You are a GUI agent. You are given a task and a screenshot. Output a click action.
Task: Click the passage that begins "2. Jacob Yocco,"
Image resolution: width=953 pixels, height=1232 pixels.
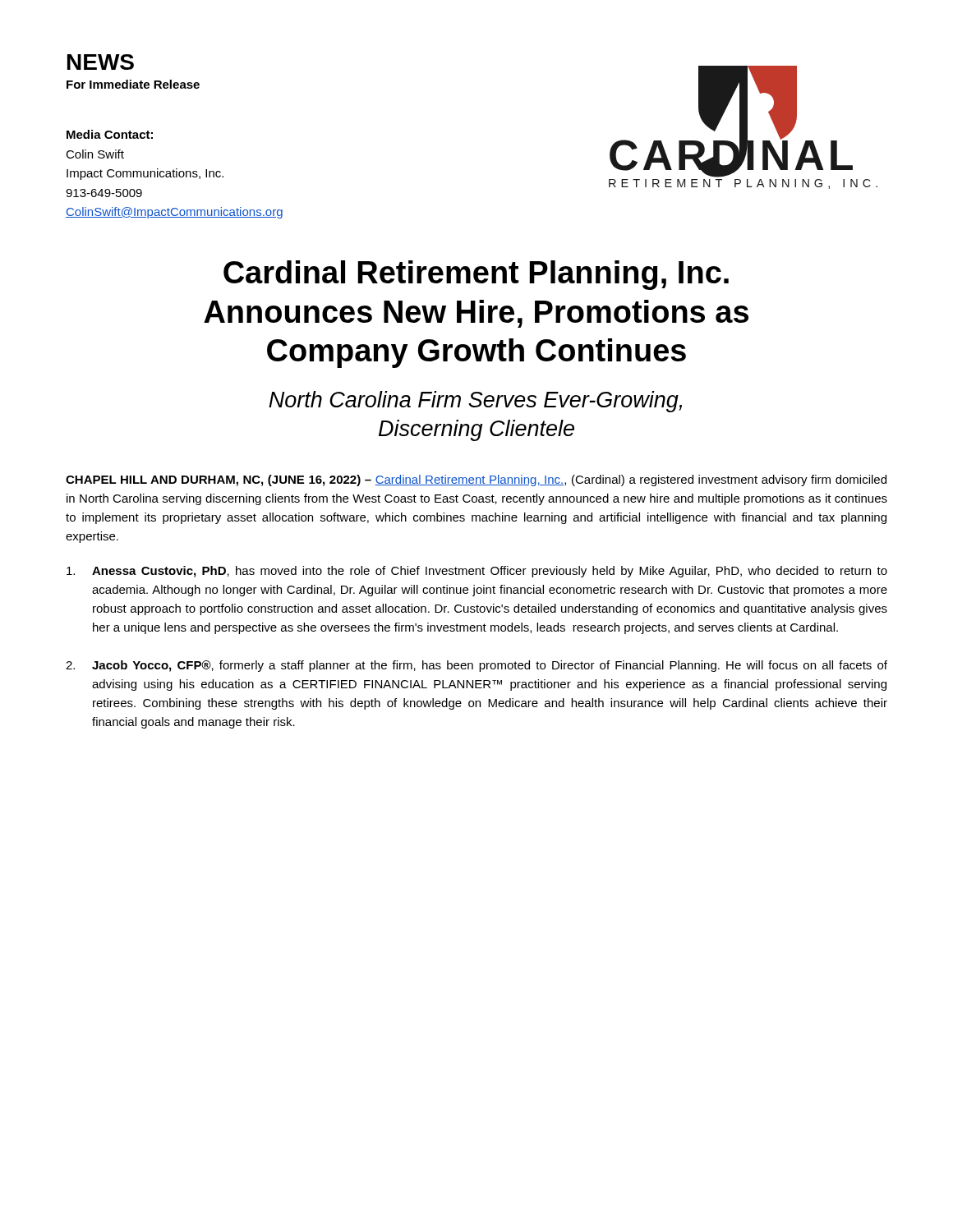pos(476,693)
